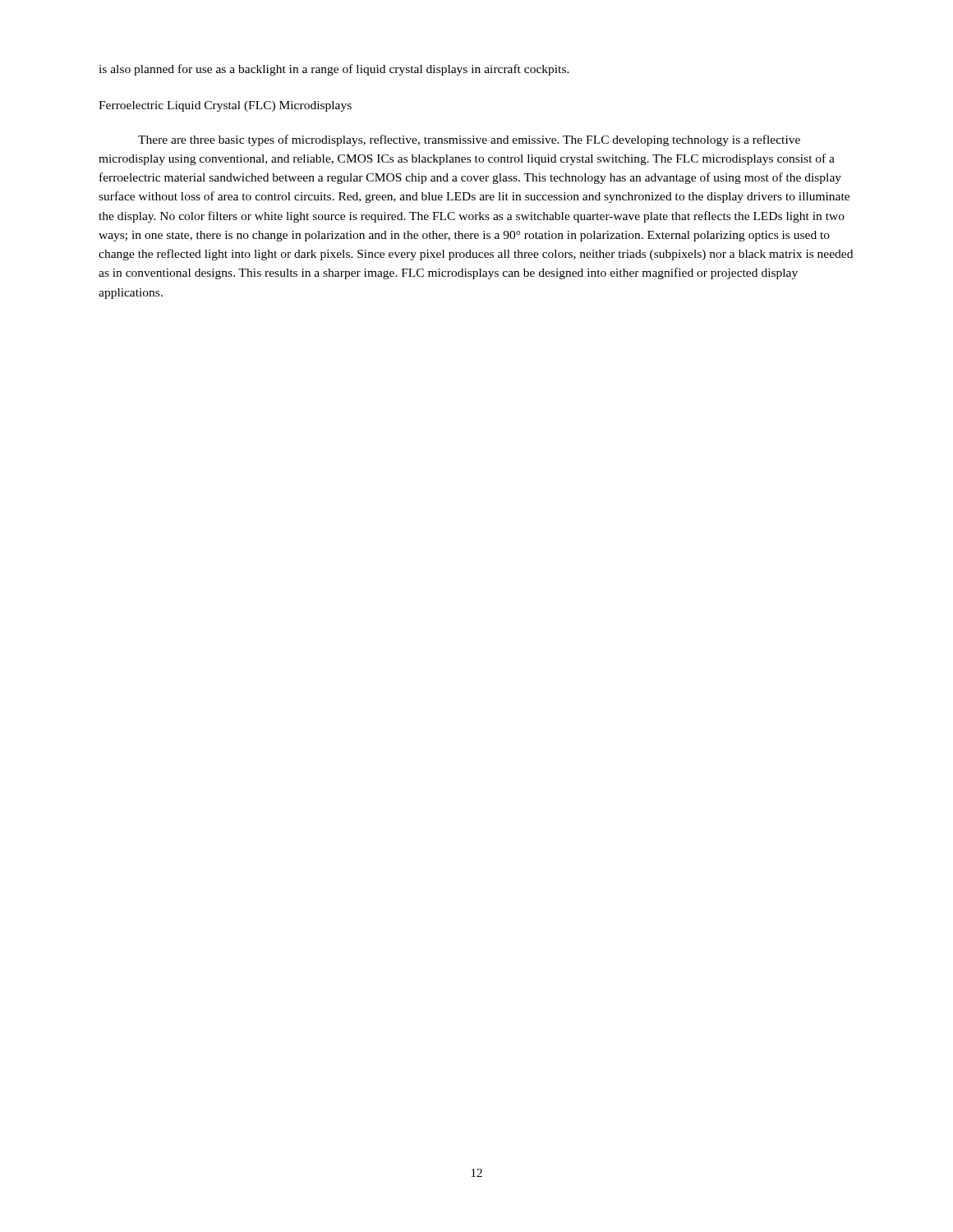Where is the passage that starts "There are three basic"?
Screen dimensions: 1232x953
pos(476,215)
